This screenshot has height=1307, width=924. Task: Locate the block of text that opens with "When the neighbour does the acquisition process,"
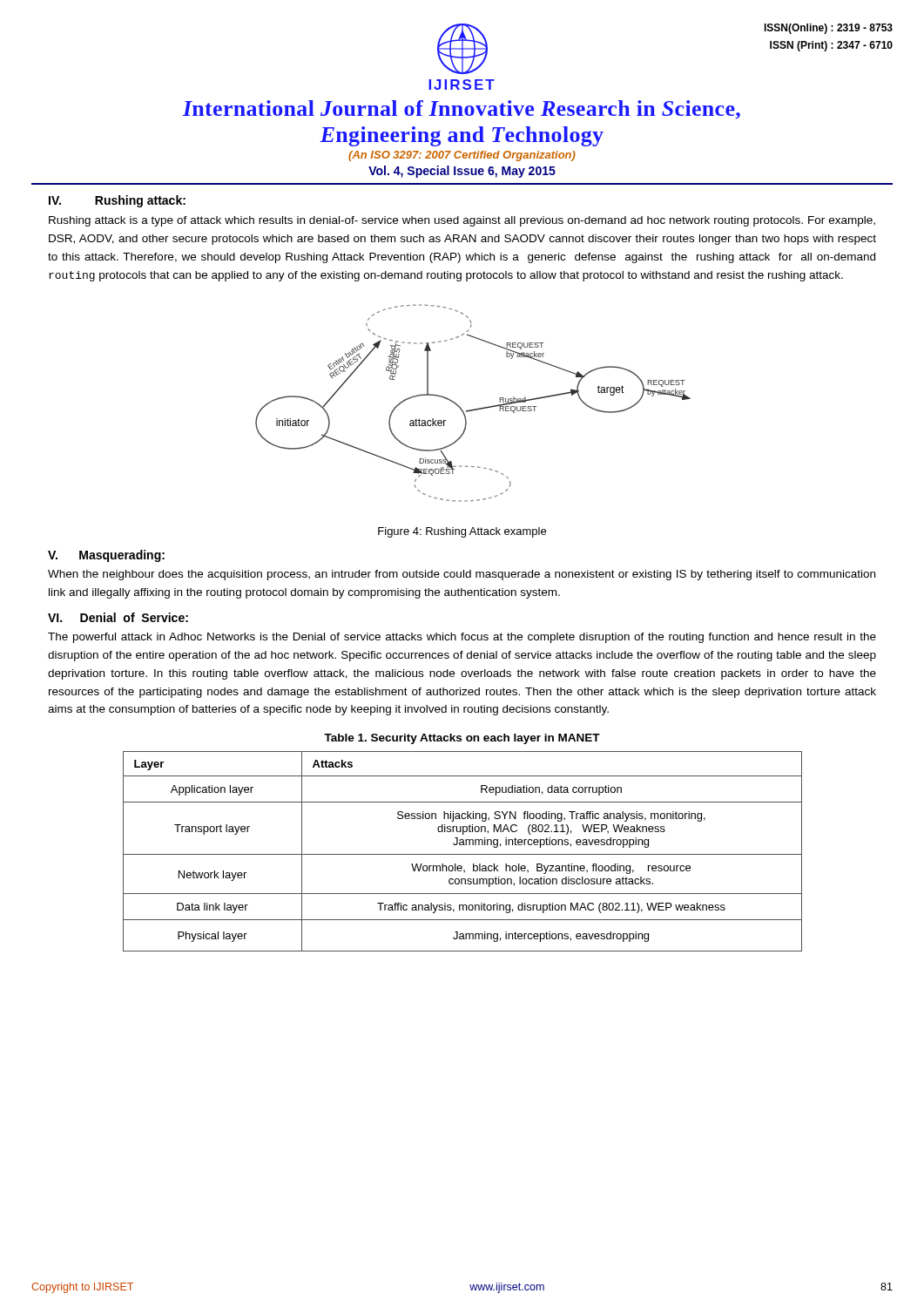tap(462, 583)
